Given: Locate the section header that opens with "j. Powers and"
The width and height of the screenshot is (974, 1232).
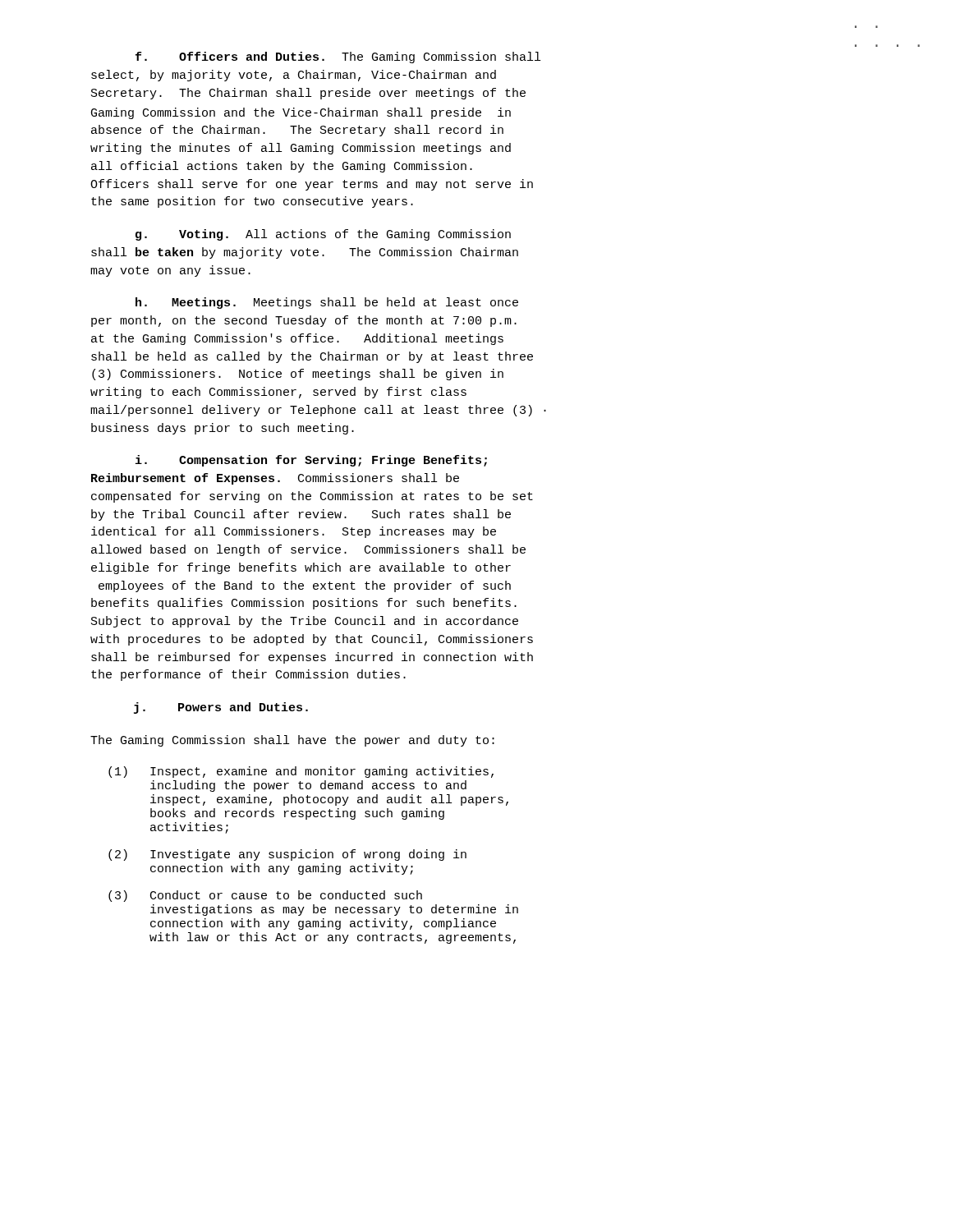Looking at the screenshot, I should coord(222,709).
